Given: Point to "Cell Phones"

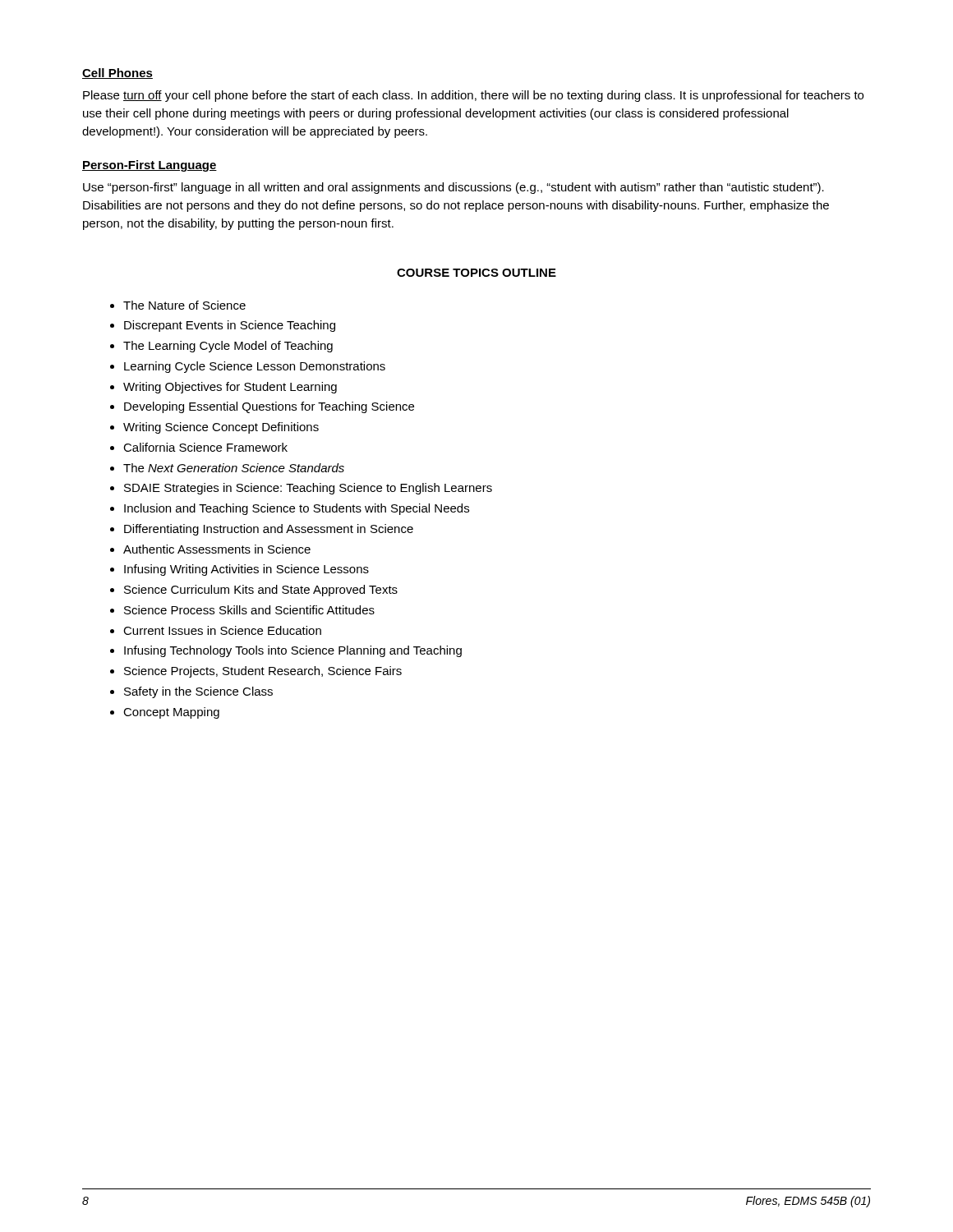Looking at the screenshot, I should pos(117,73).
